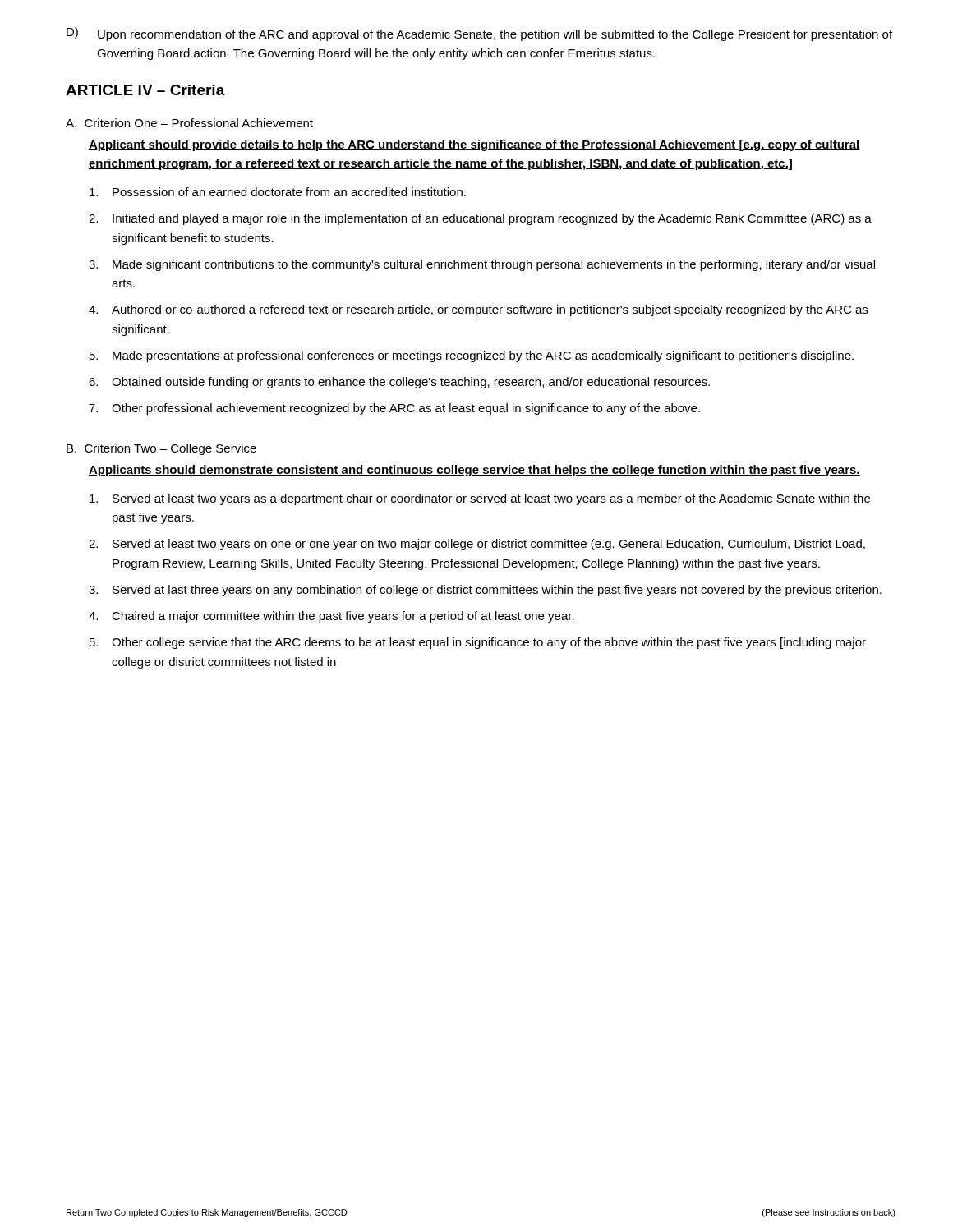
Task: Click on the text block starting "2. Initiated and played a"
Action: 492,228
